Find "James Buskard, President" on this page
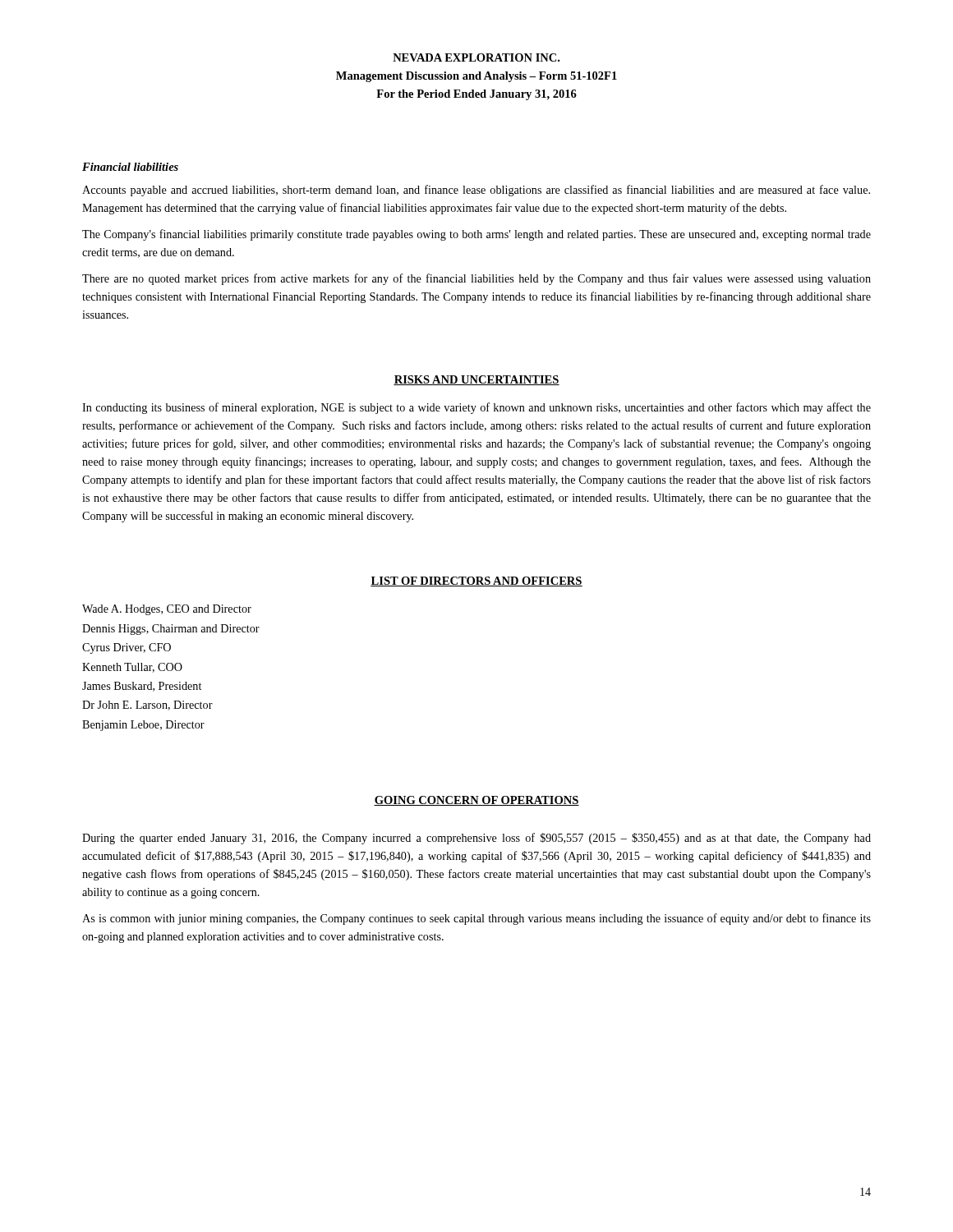The width and height of the screenshot is (953, 1232). [142, 686]
